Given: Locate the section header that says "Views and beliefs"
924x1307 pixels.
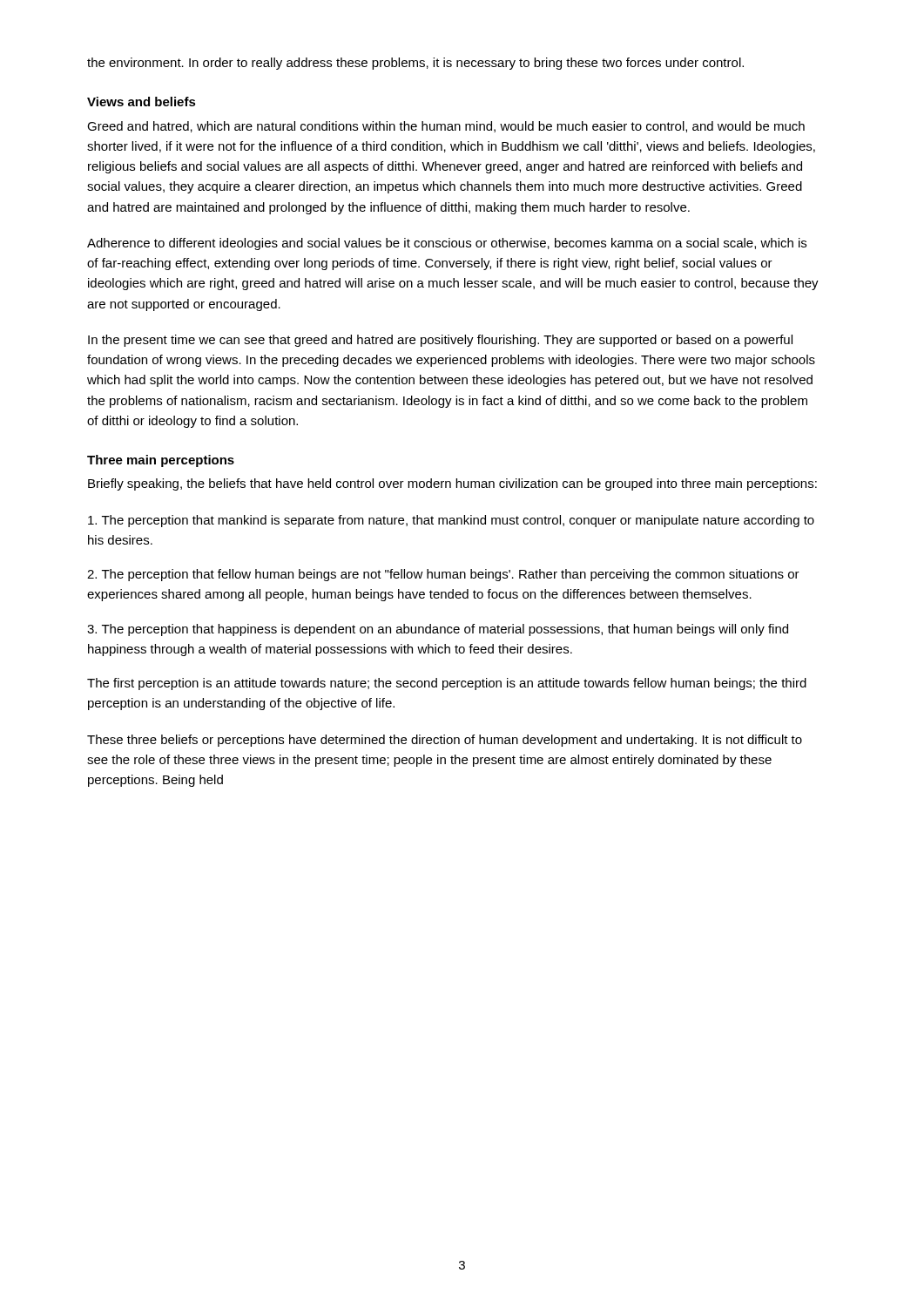Looking at the screenshot, I should (141, 102).
